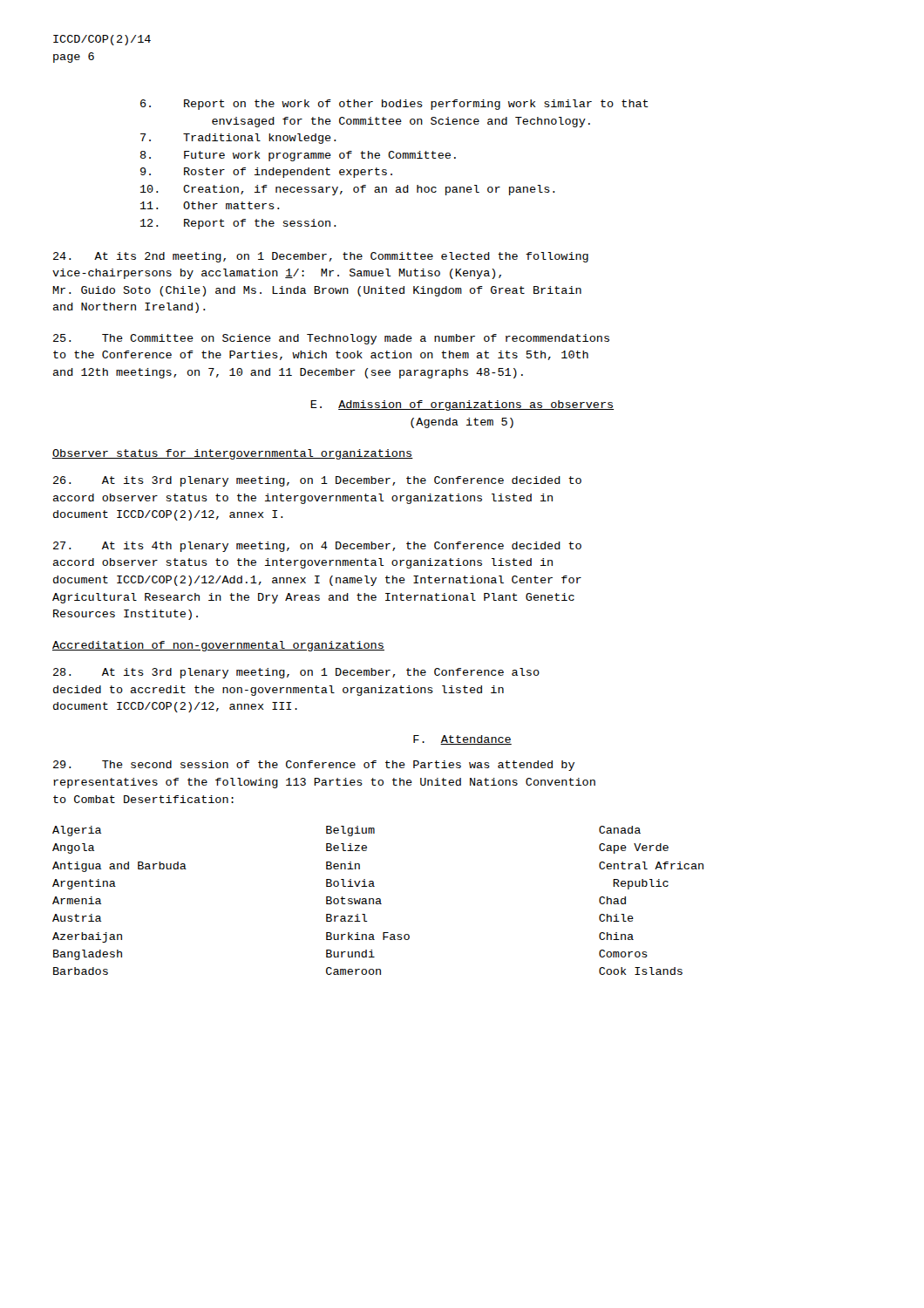The width and height of the screenshot is (924, 1308).
Task: Locate the text block that reads "The Committee on Science and Technology"
Action: 331,356
